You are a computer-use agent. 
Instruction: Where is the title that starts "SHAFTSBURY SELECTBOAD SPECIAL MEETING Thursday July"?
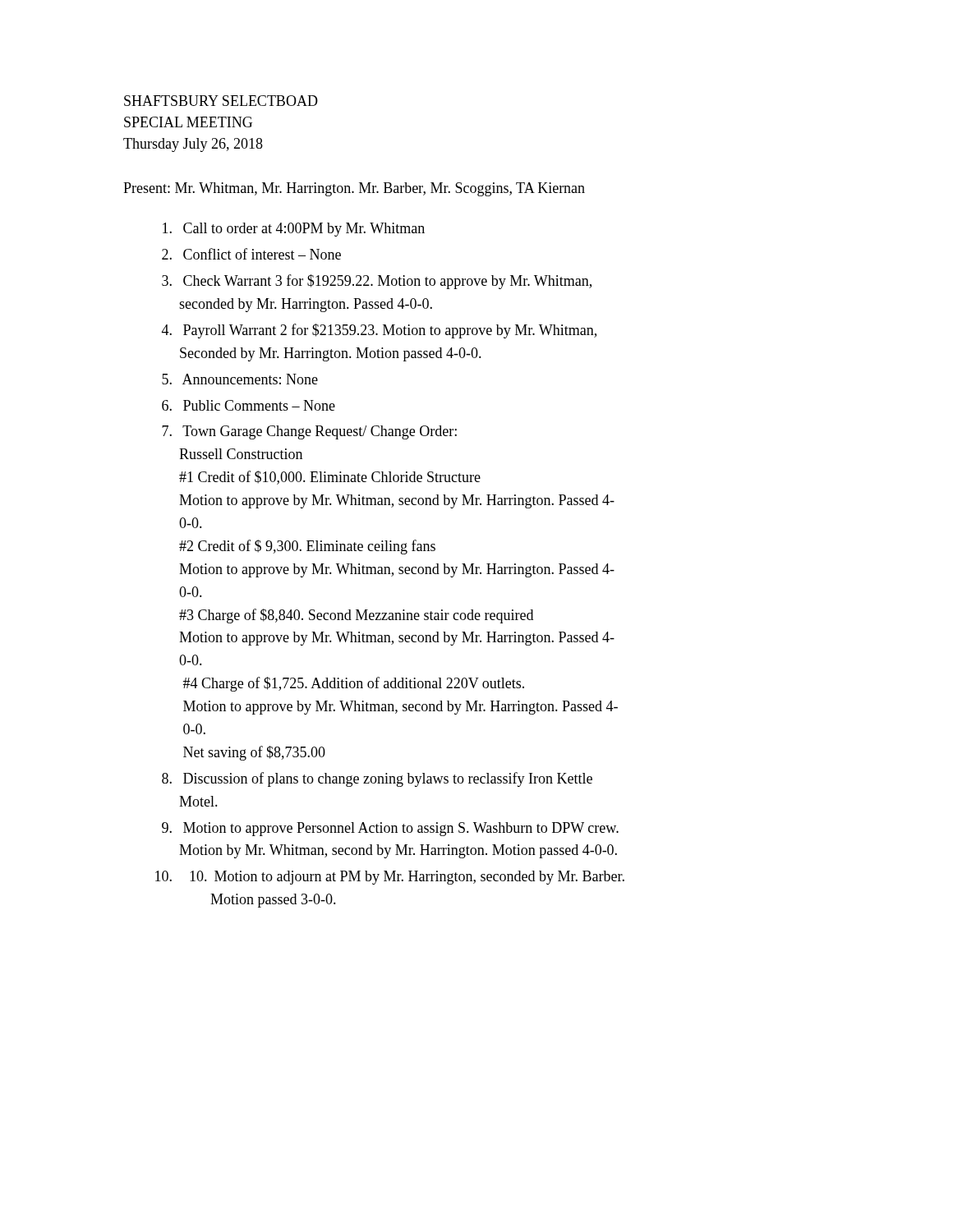coord(221,122)
